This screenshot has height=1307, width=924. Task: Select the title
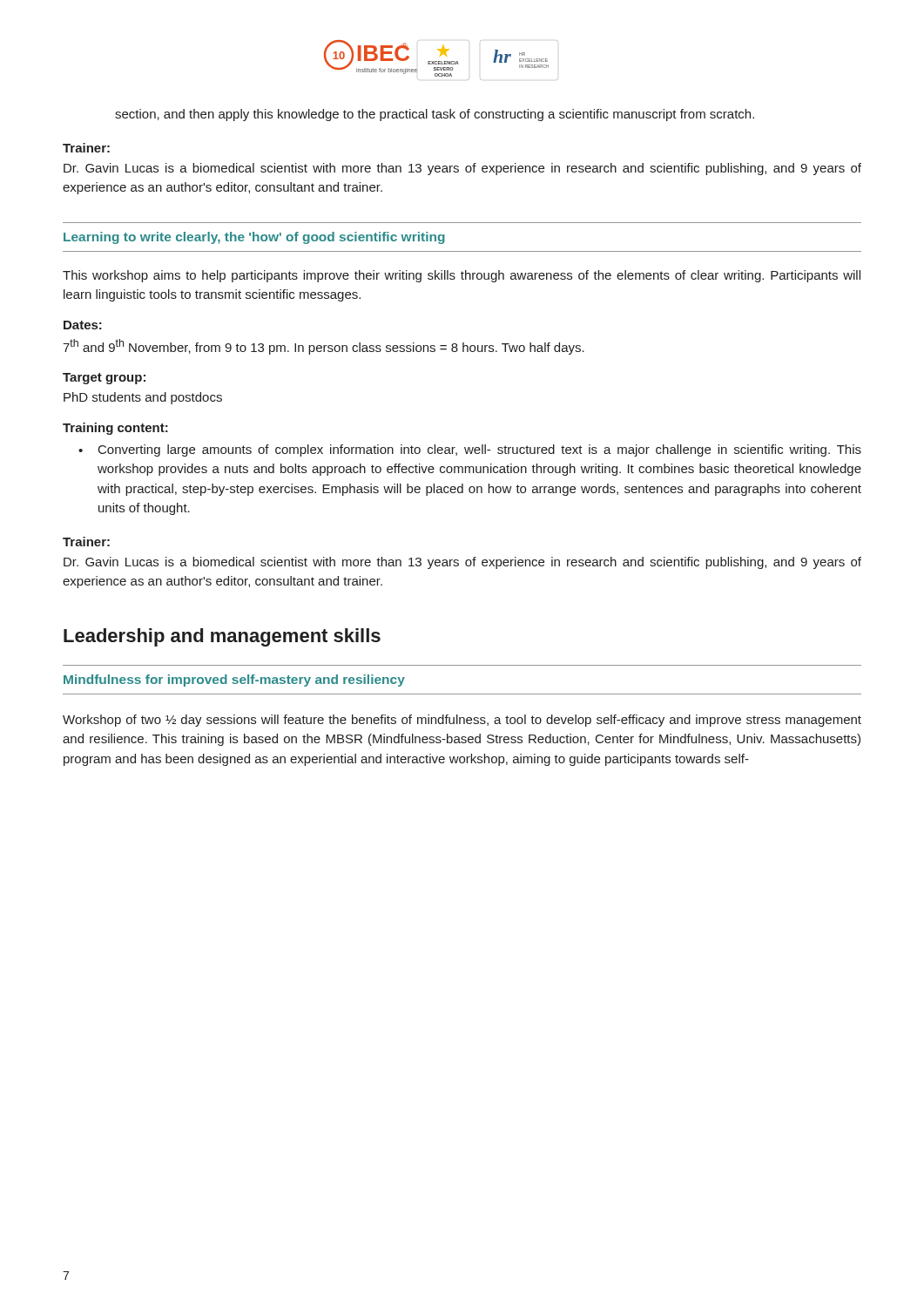pos(222,635)
